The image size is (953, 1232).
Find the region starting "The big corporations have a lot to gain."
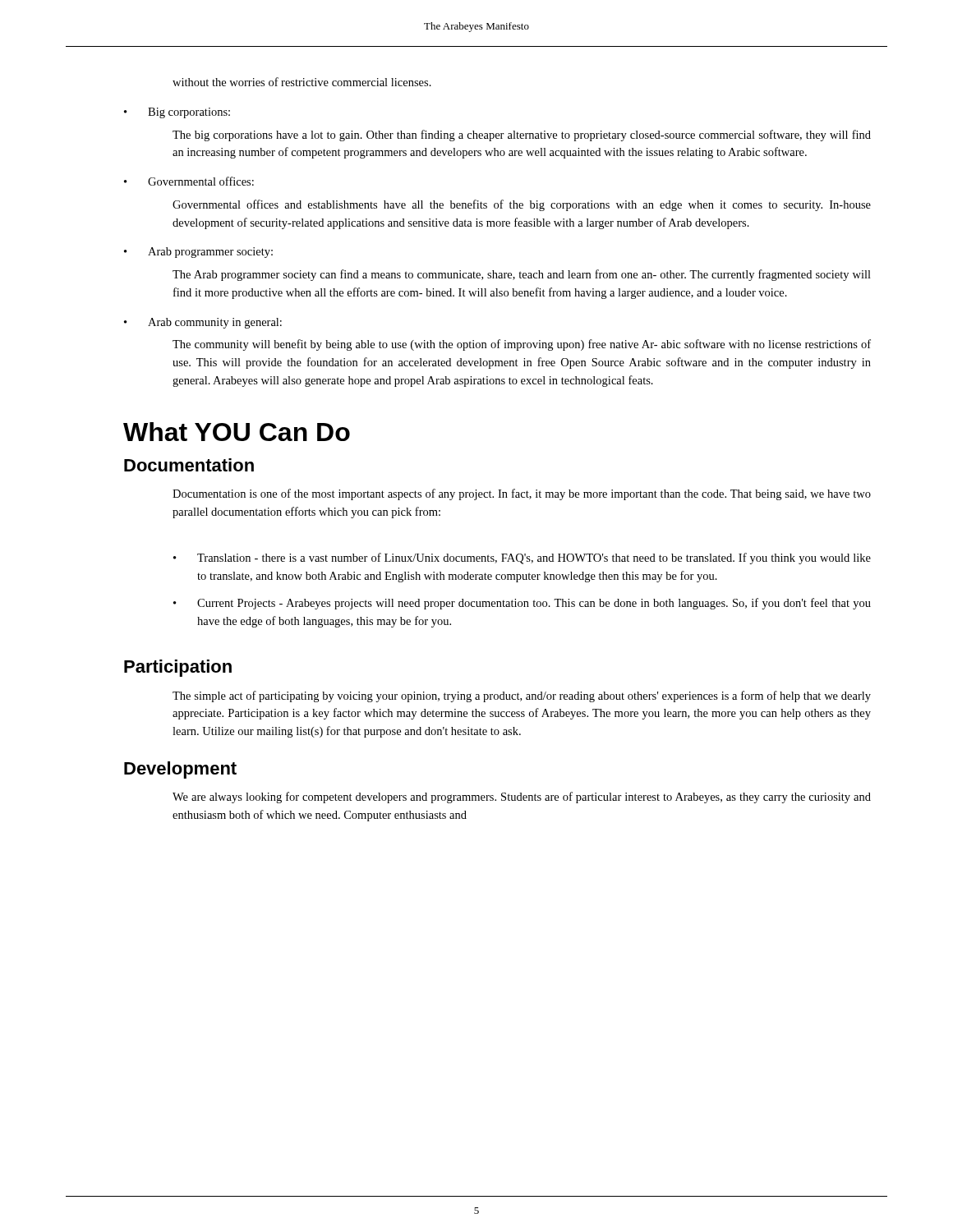click(x=522, y=143)
